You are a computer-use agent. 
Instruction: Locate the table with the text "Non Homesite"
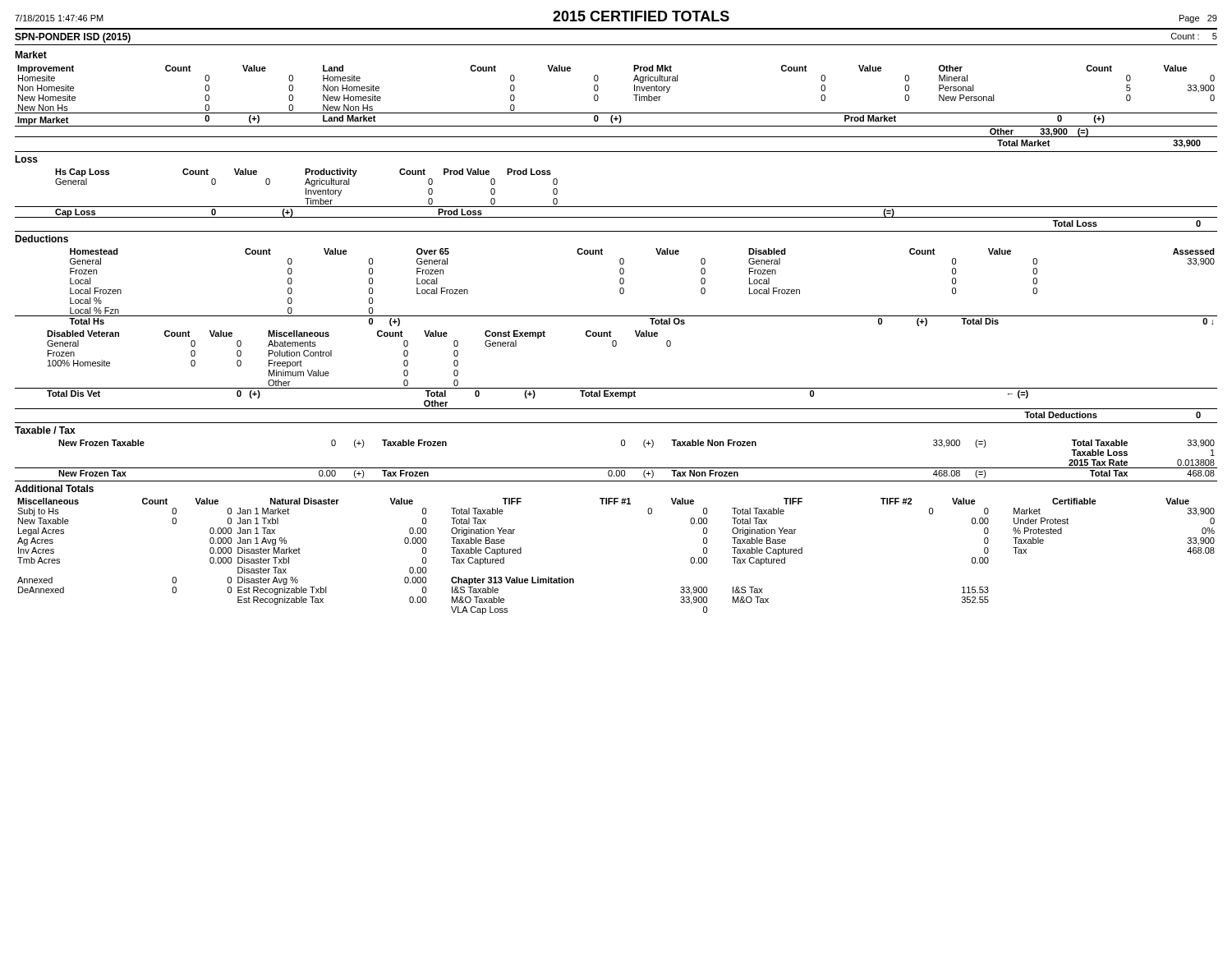click(616, 106)
